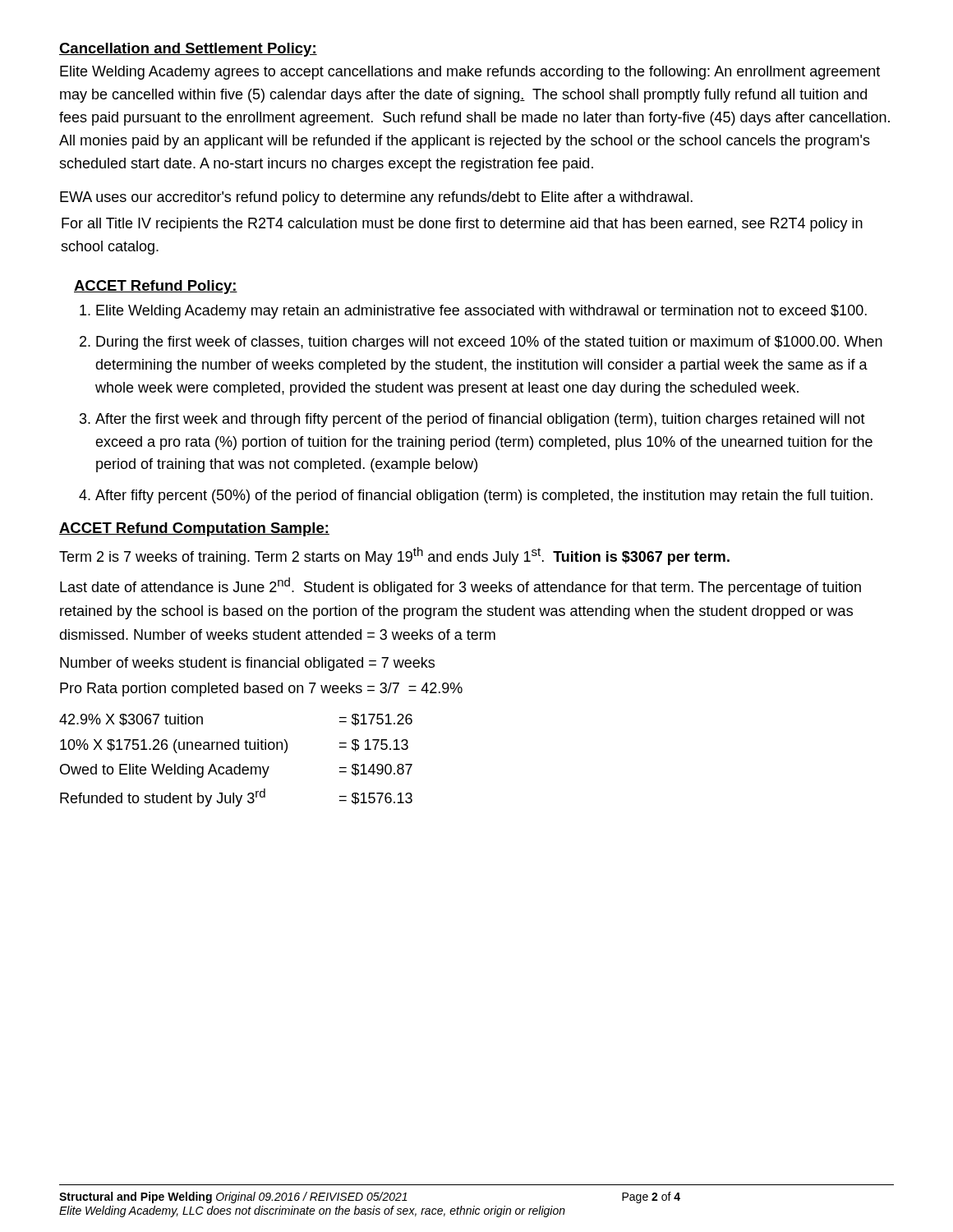Select the section header with the text "Cancellation and Settlement Policy:"
The width and height of the screenshot is (953, 1232).
pos(188,48)
